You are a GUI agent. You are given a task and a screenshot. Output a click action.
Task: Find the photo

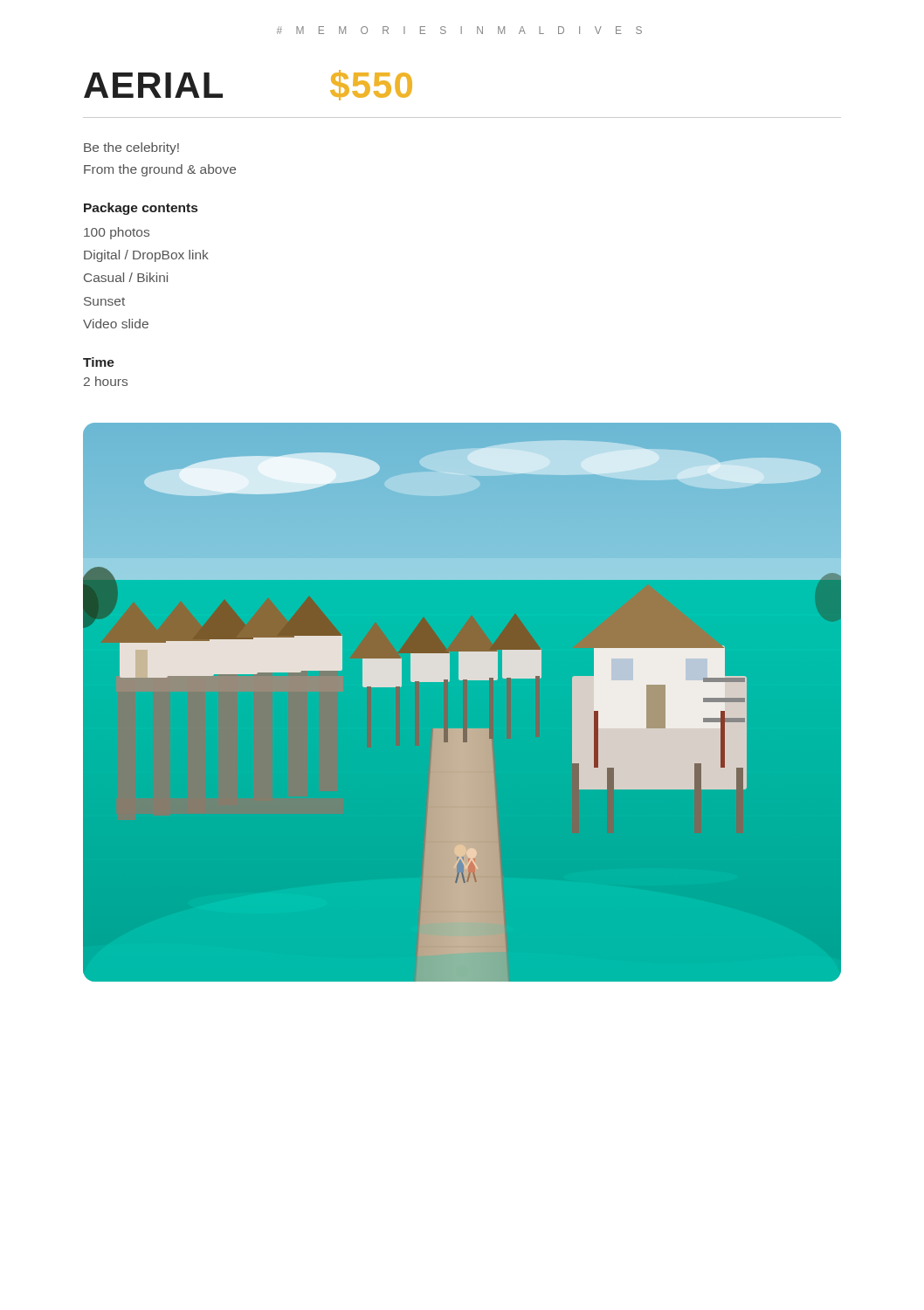[462, 702]
